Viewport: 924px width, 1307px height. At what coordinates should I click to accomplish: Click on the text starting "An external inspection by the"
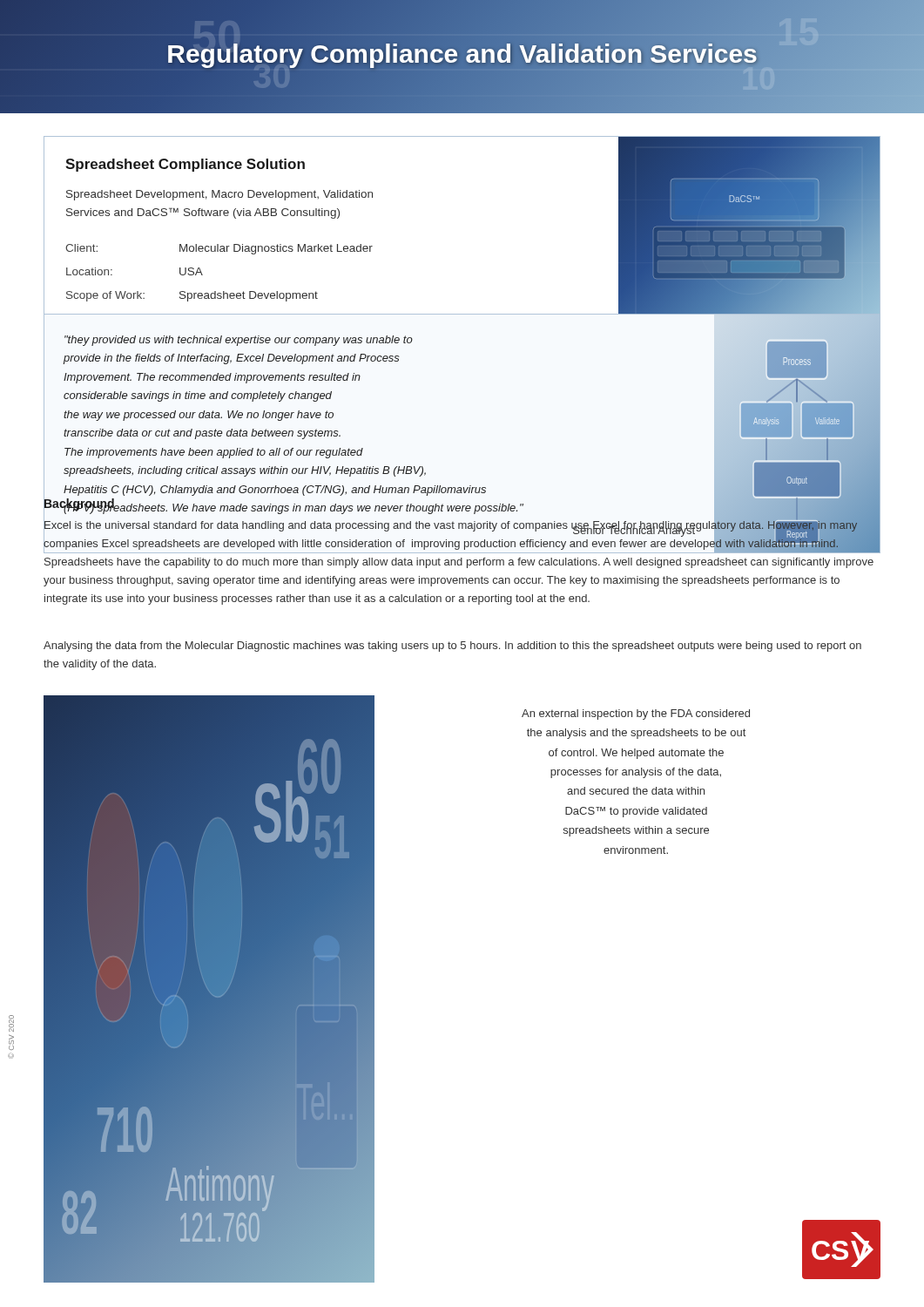tap(636, 781)
